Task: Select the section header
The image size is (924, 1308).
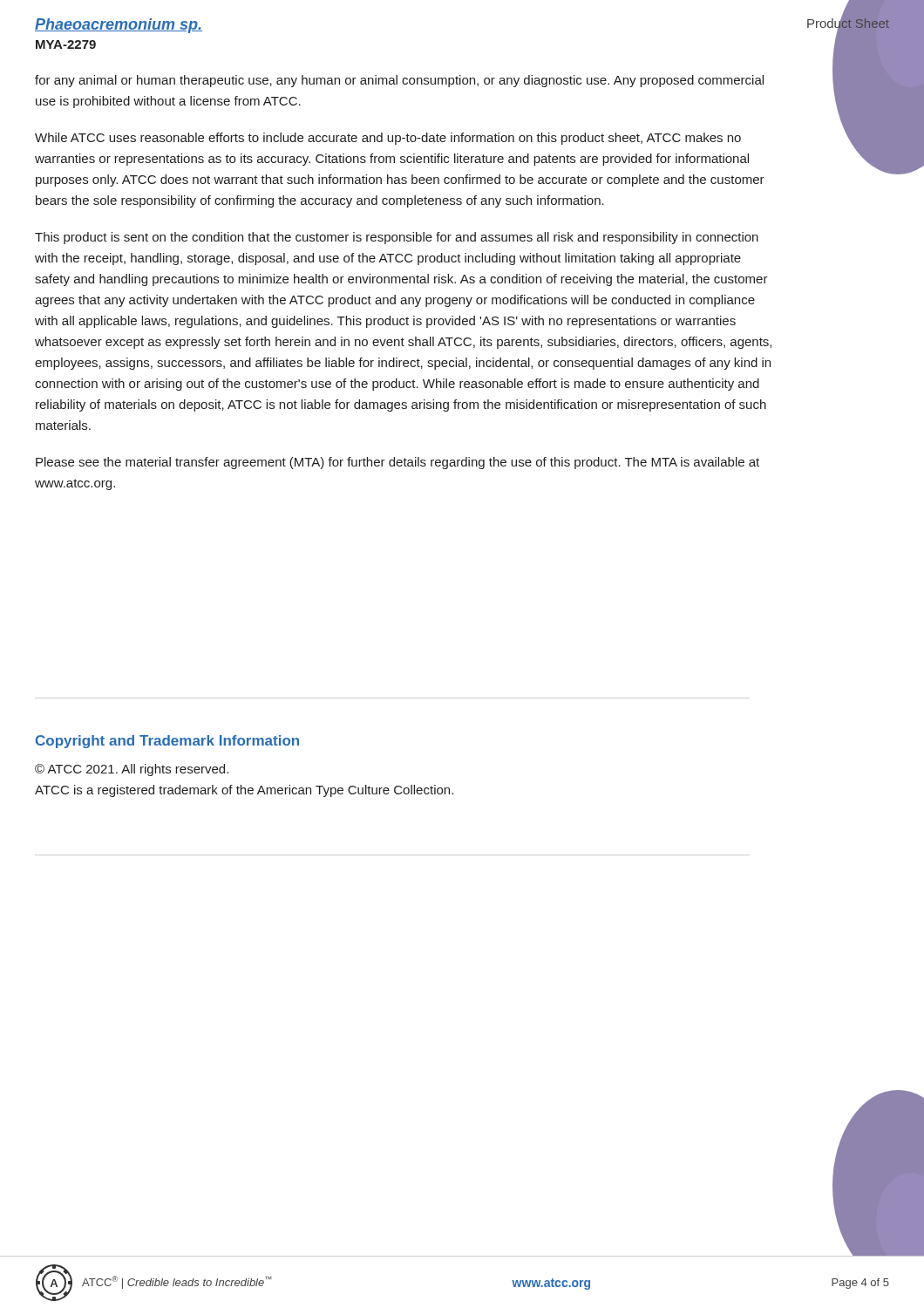Action: pyautogui.click(x=392, y=766)
